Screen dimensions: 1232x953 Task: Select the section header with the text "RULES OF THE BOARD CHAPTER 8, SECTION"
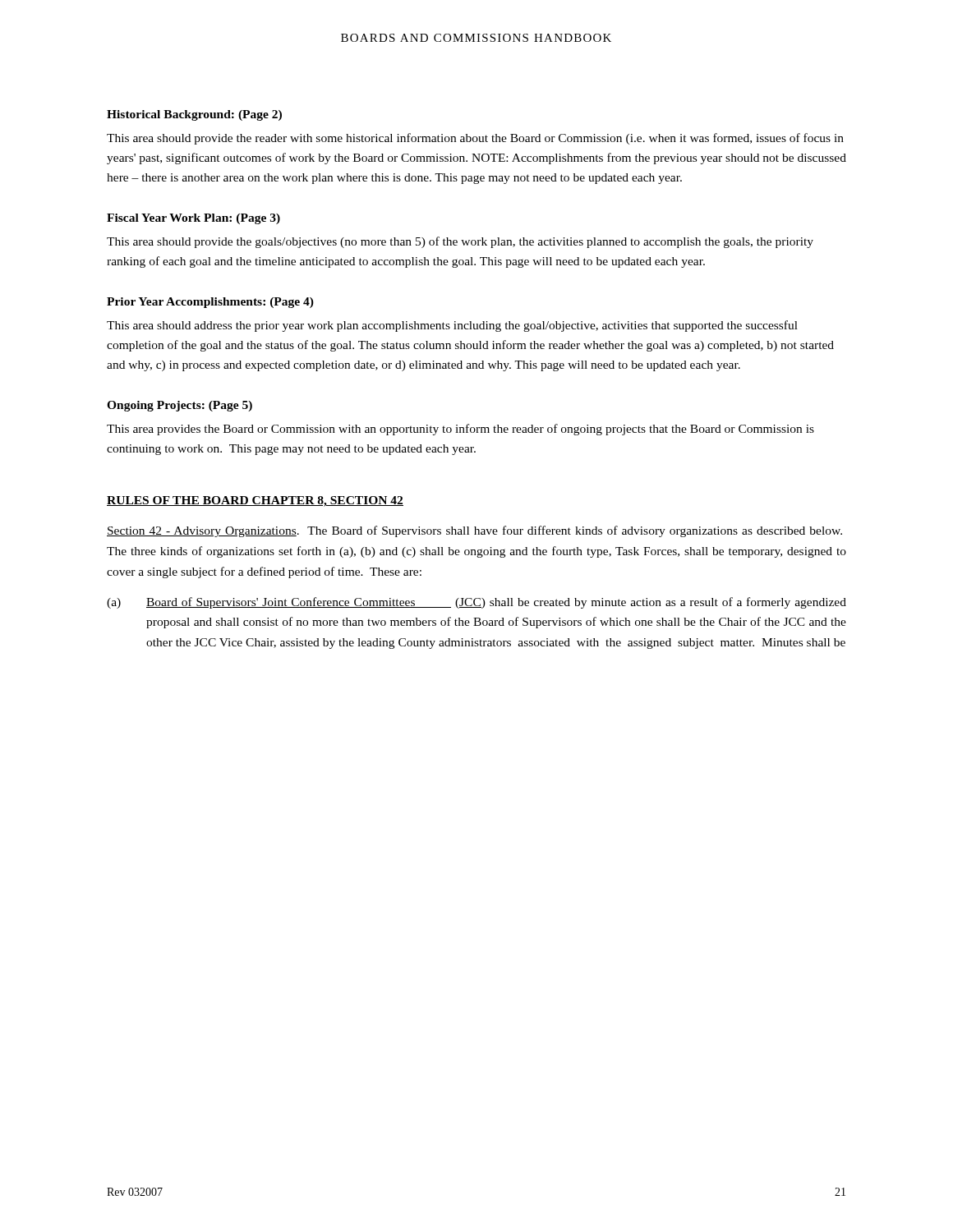tap(255, 500)
